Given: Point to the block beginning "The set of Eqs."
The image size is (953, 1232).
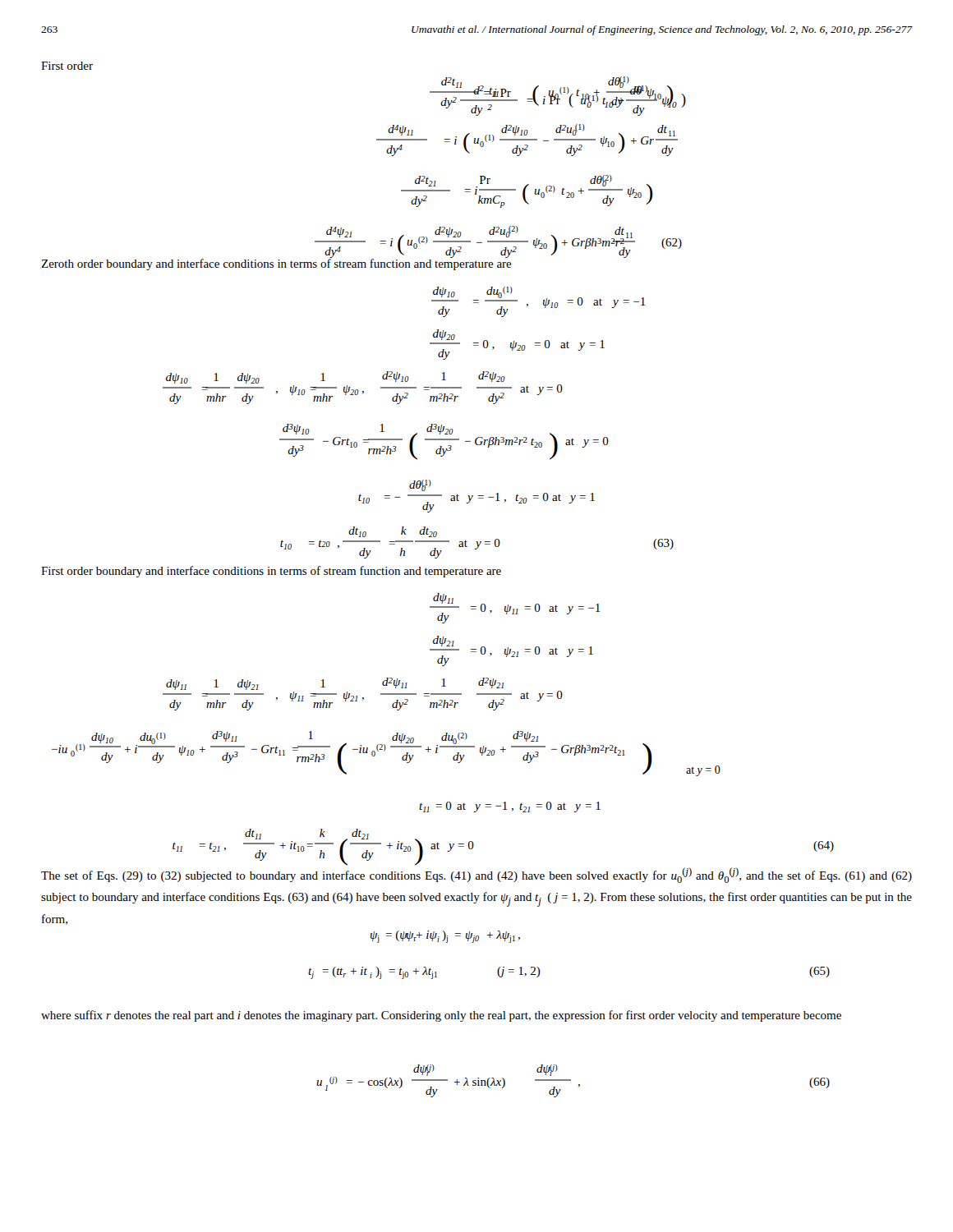Looking at the screenshot, I should (x=476, y=896).
